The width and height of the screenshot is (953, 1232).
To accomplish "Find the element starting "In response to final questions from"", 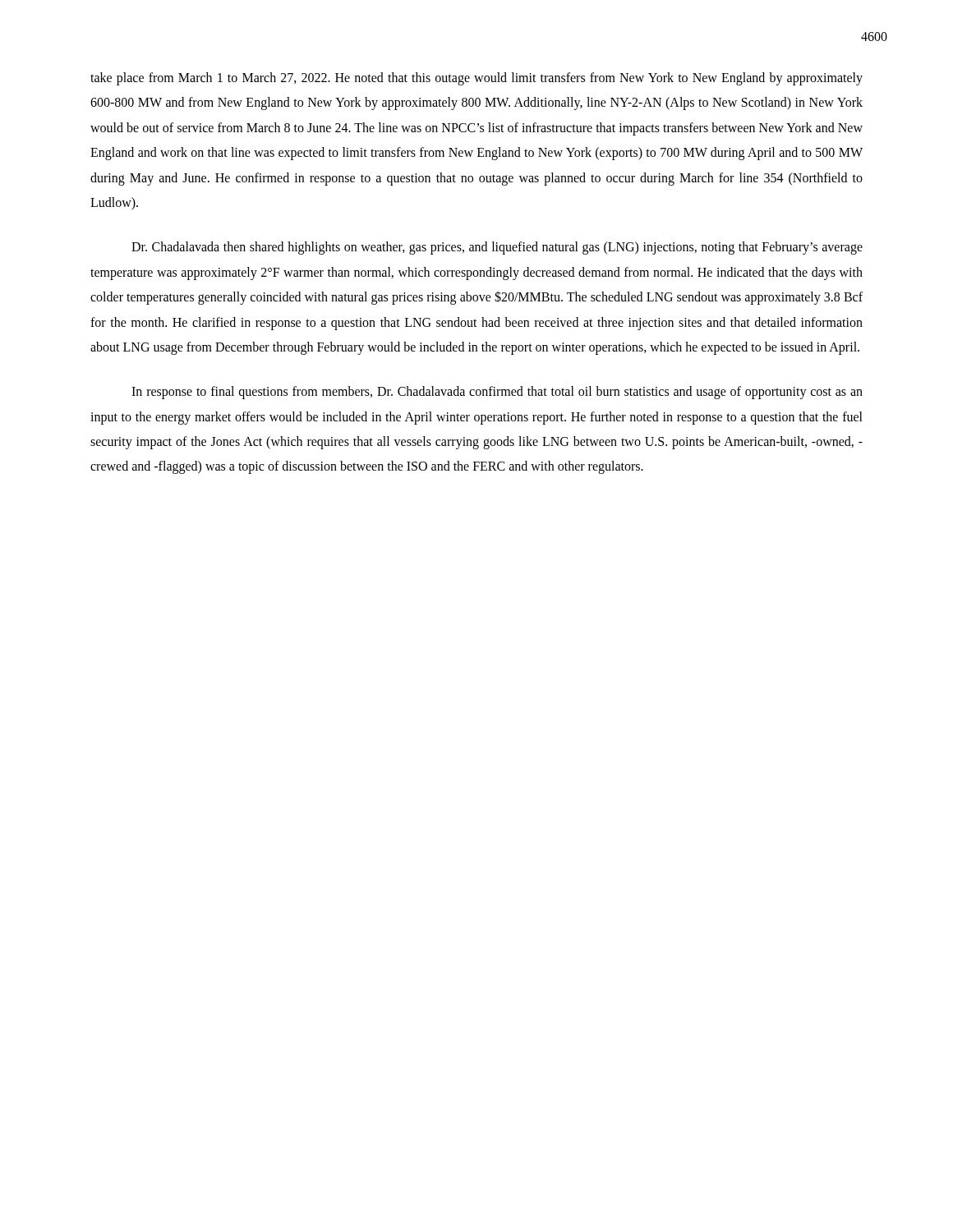I will (x=476, y=430).
